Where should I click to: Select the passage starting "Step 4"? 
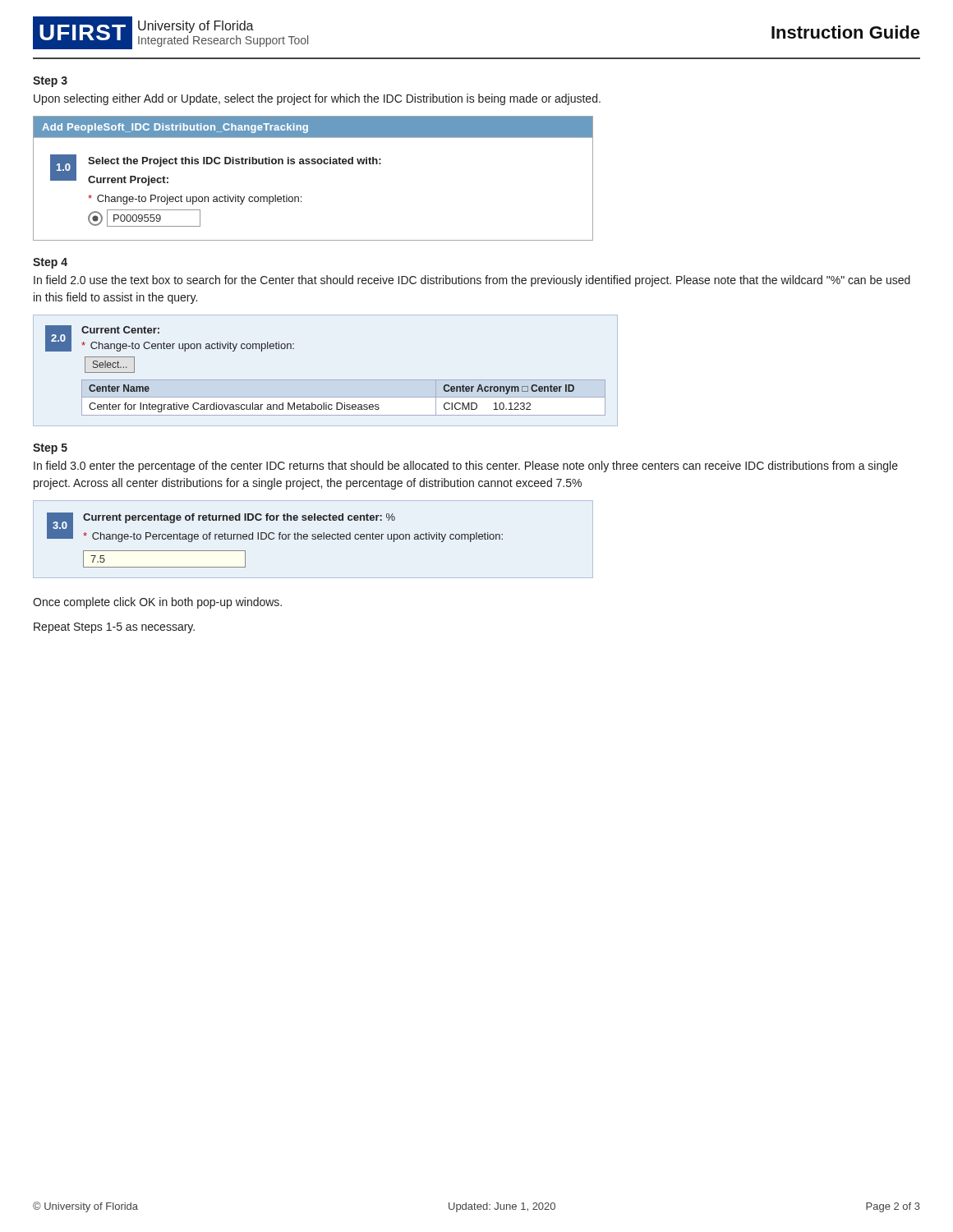point(50,262)
